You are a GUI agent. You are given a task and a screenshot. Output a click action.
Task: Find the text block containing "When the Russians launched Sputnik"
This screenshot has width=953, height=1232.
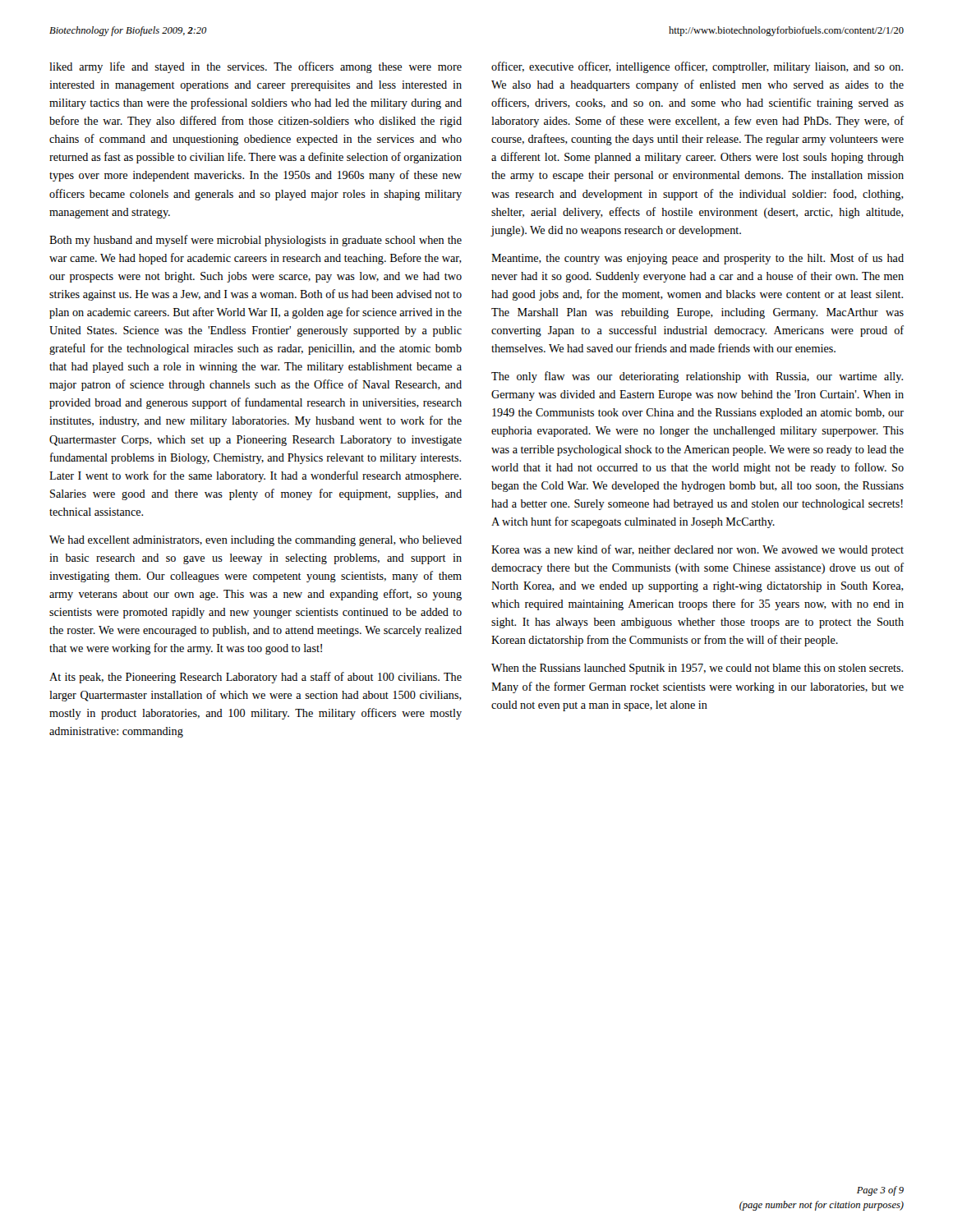click(698, 686)
